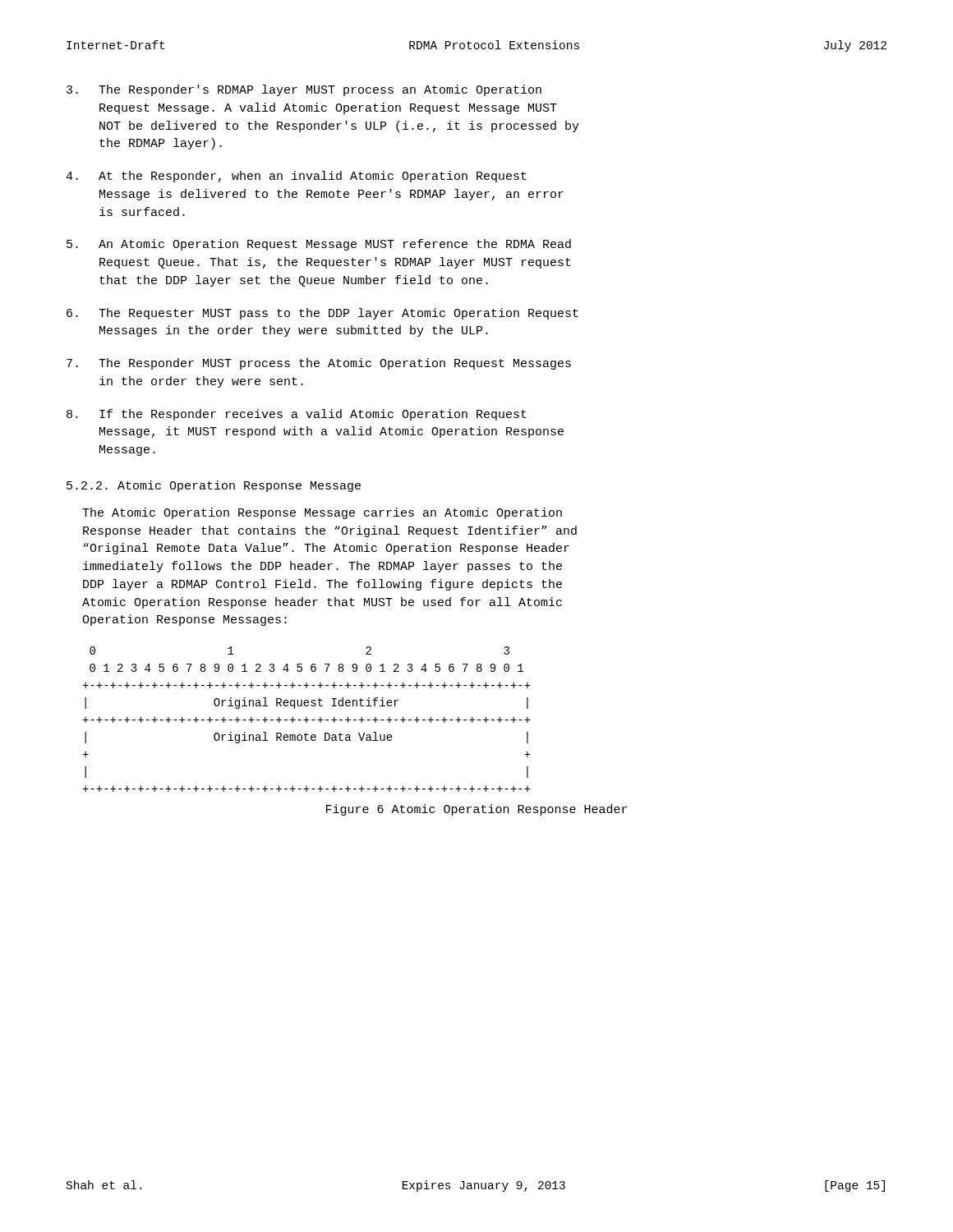
Task: Click on the region starting "6. The Requester MUST pass to the"
Action: click(476, 323)
